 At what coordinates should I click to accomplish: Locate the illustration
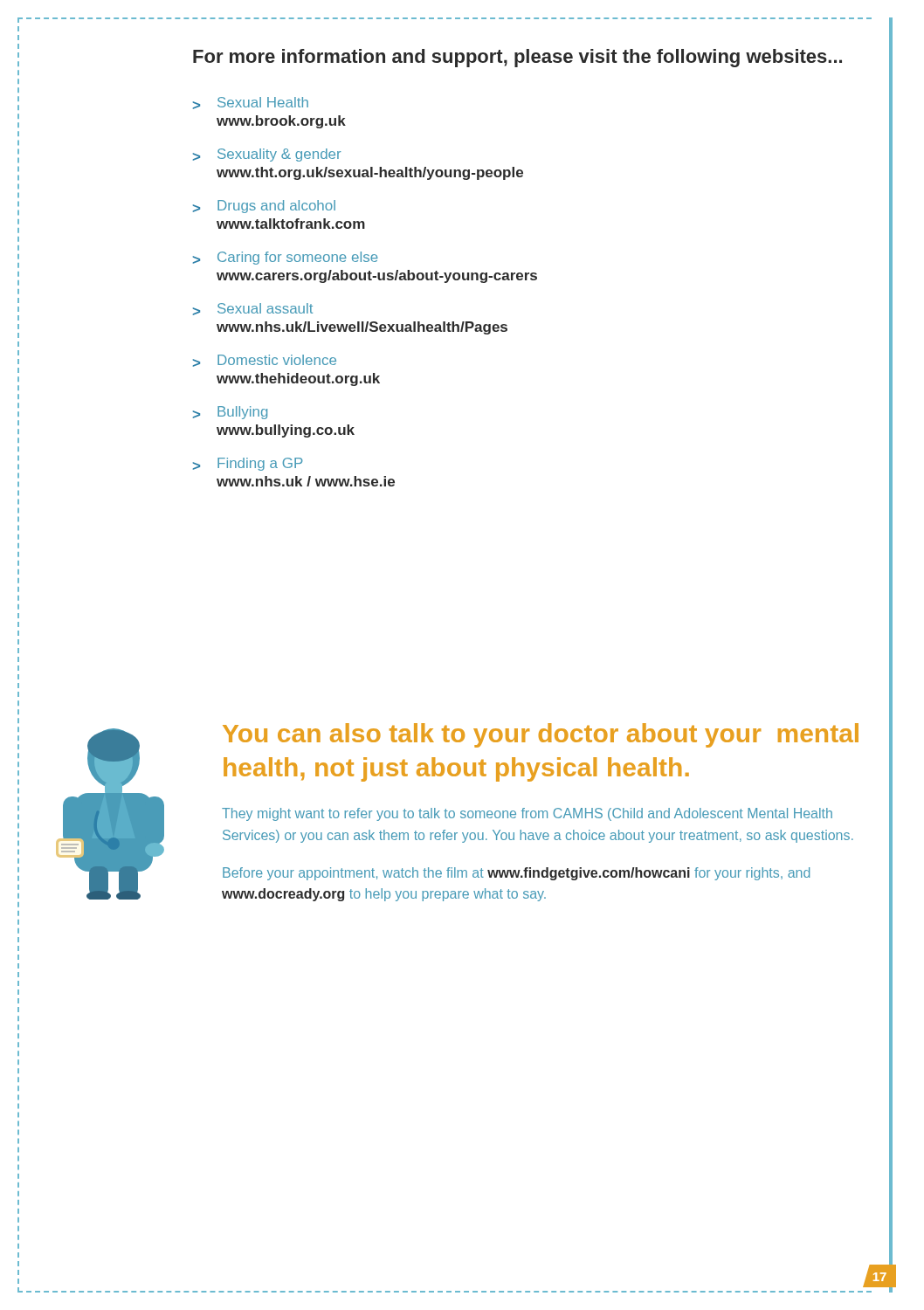tap(122, 814)
